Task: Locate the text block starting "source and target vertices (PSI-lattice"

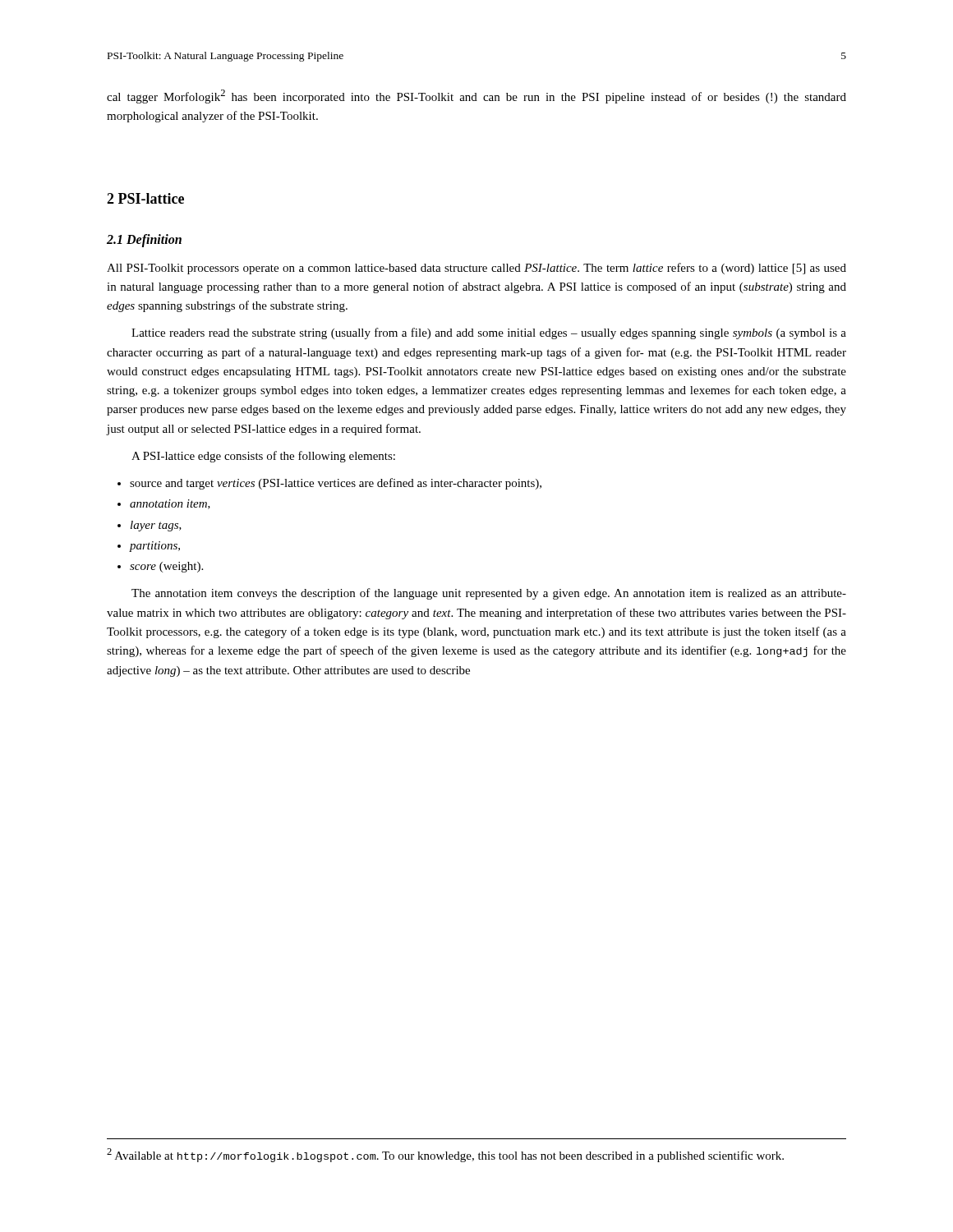Action: [336, 483]
